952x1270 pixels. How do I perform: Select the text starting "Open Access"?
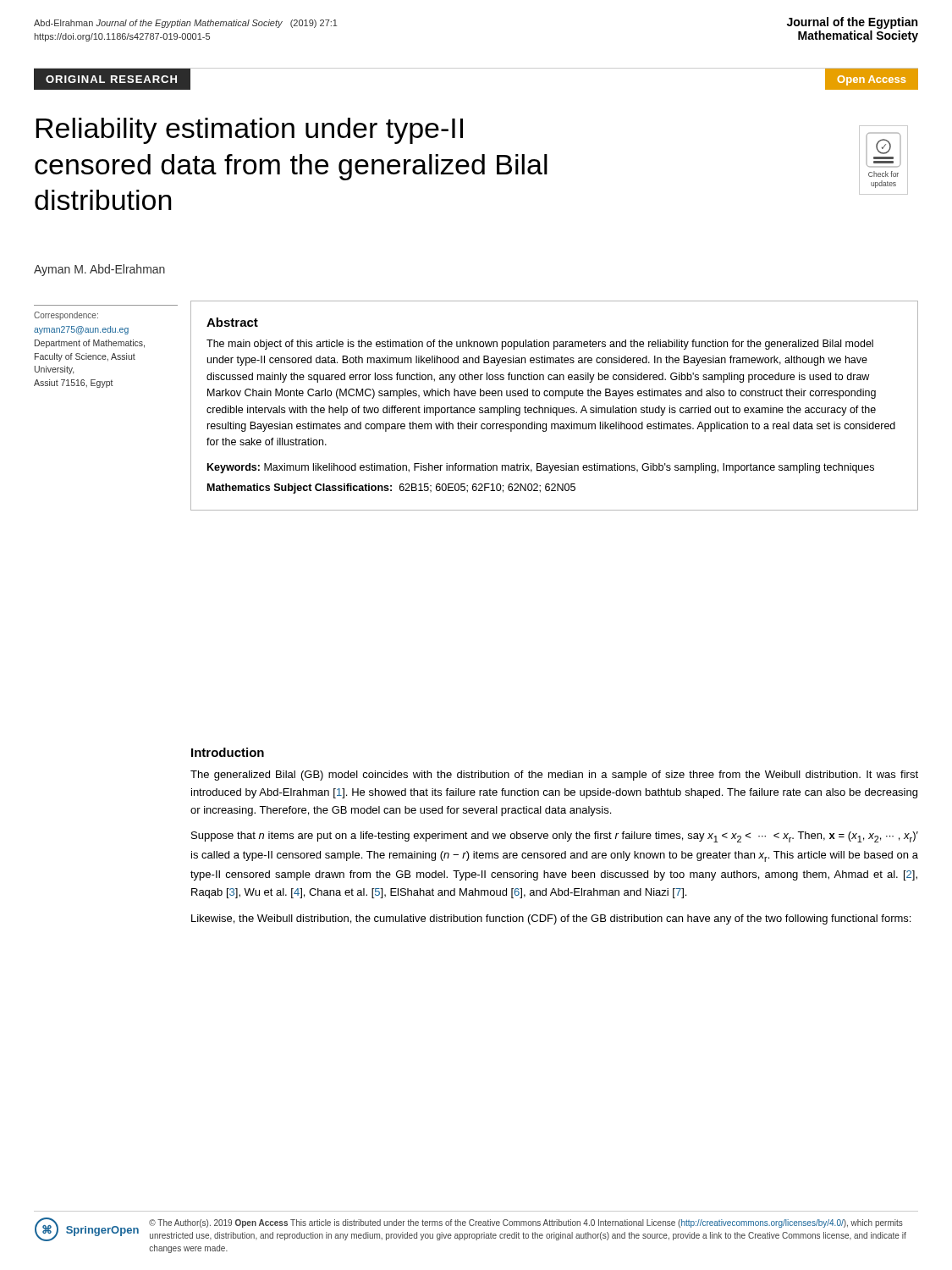872,79
